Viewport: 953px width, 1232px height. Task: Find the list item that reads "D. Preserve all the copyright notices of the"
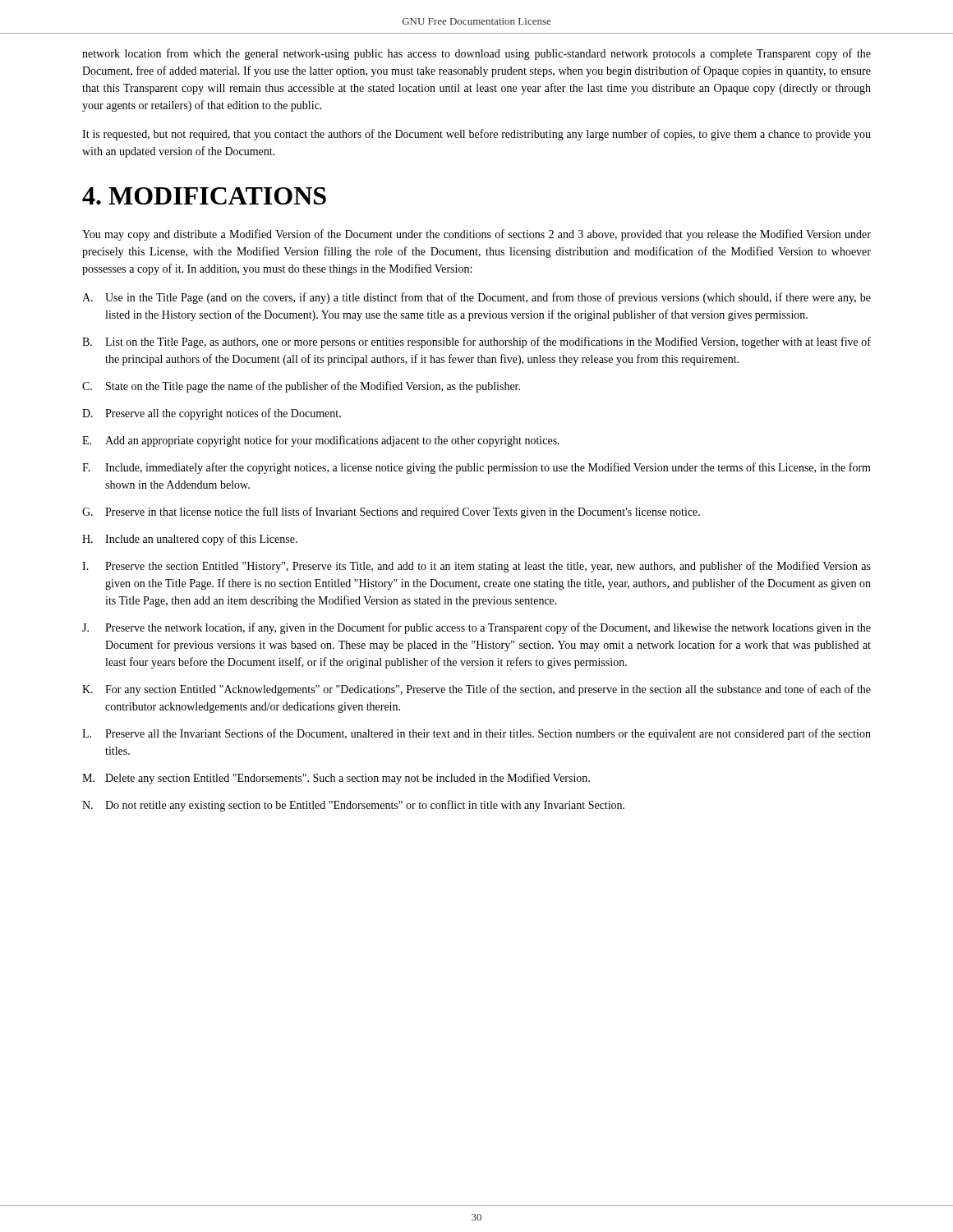[212, 414]
